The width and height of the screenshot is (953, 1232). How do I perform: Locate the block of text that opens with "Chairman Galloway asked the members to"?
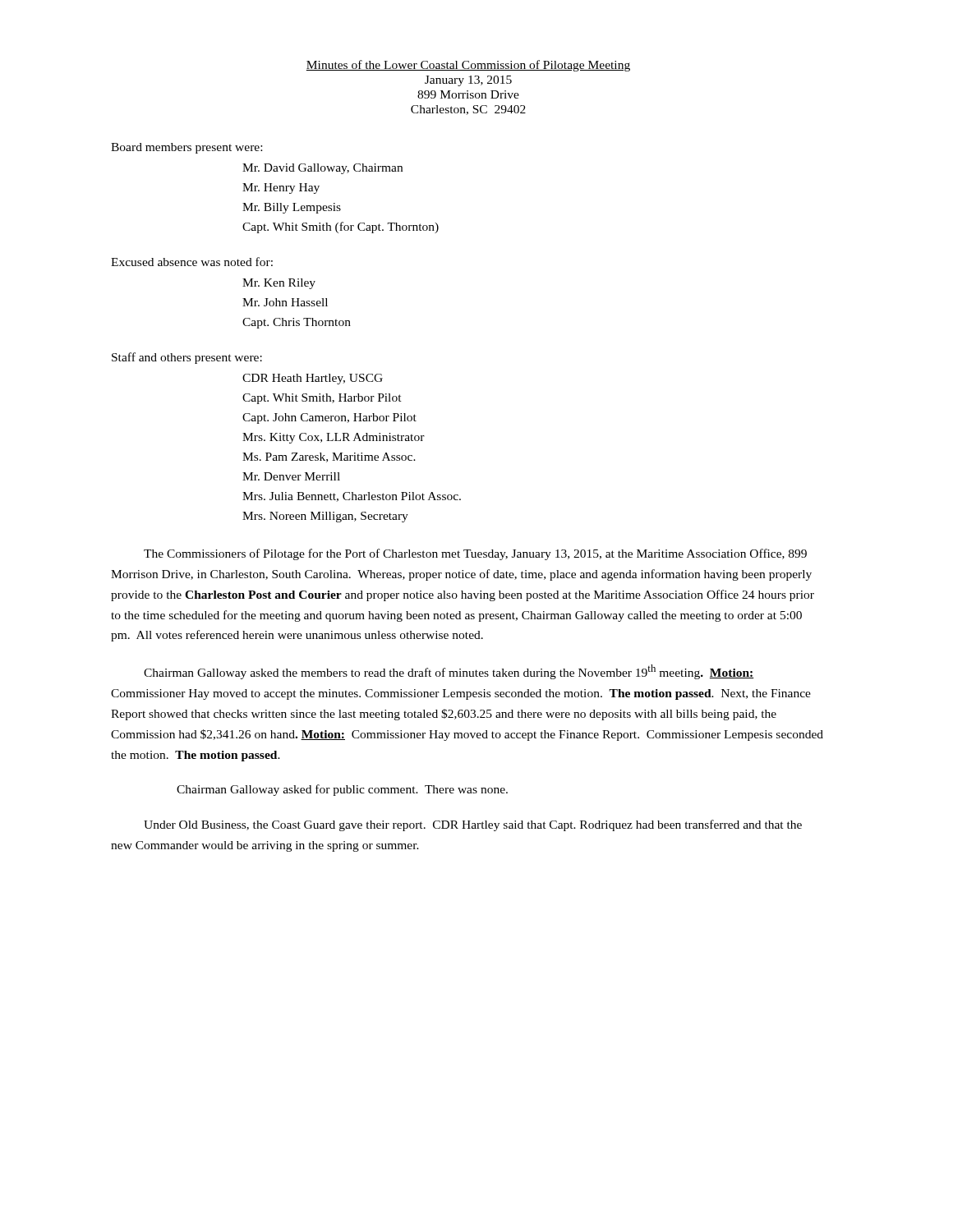467,712
